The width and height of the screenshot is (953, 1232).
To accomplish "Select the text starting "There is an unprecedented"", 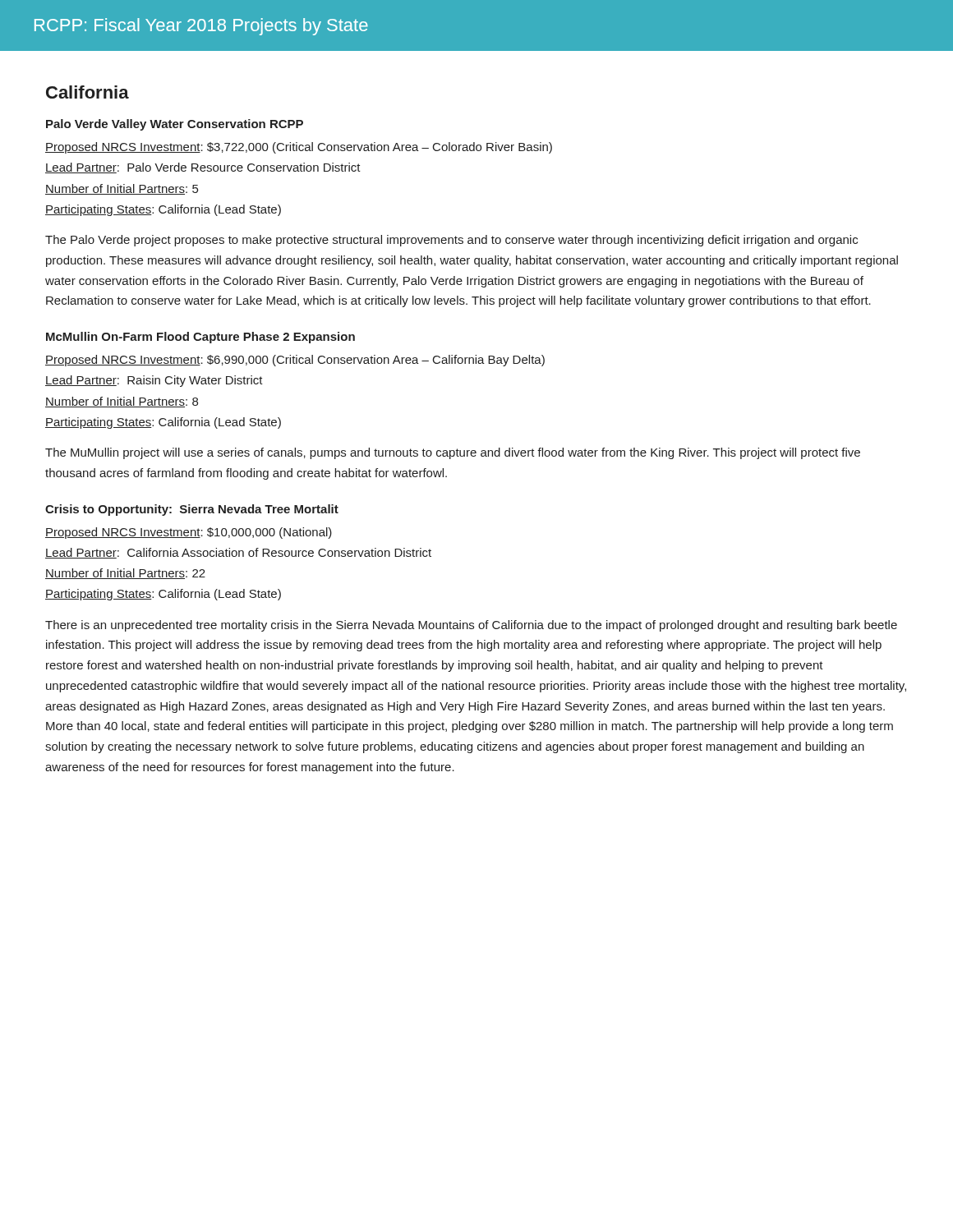I will 476,695.
